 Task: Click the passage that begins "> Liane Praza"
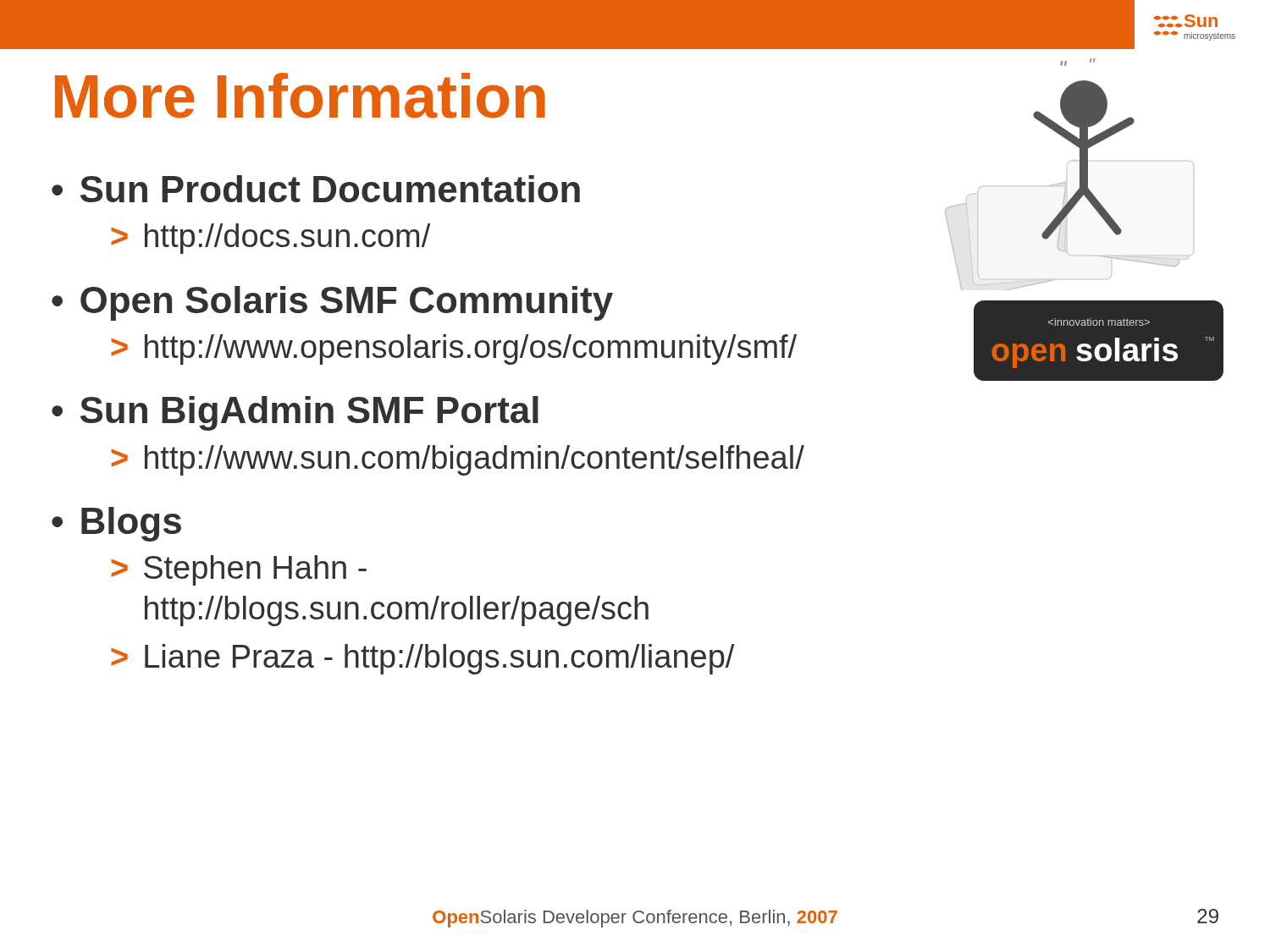[x=422, y=658]
